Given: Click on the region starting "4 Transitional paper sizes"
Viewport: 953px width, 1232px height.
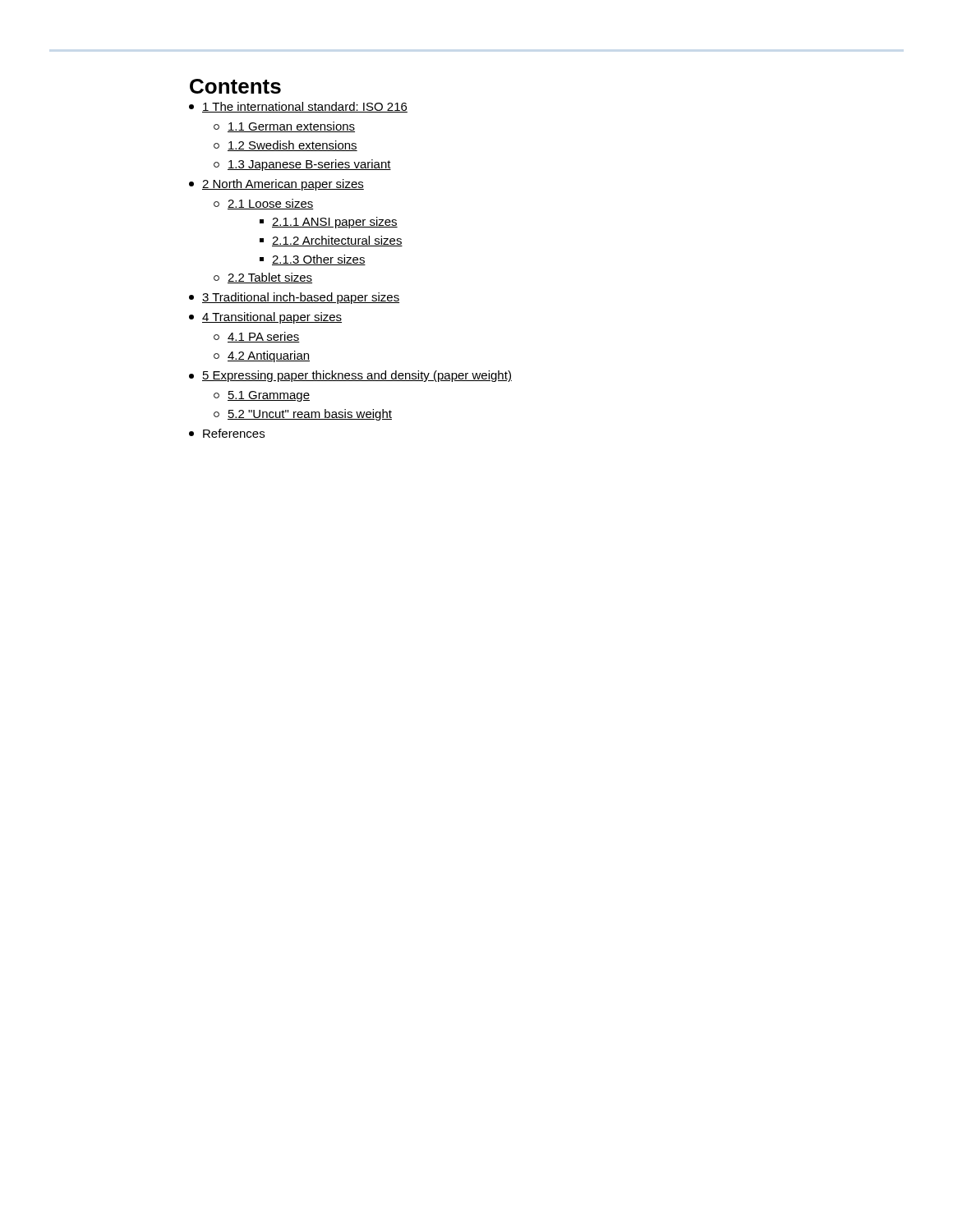Looking at the screenshot, I should tap(265, 317).
